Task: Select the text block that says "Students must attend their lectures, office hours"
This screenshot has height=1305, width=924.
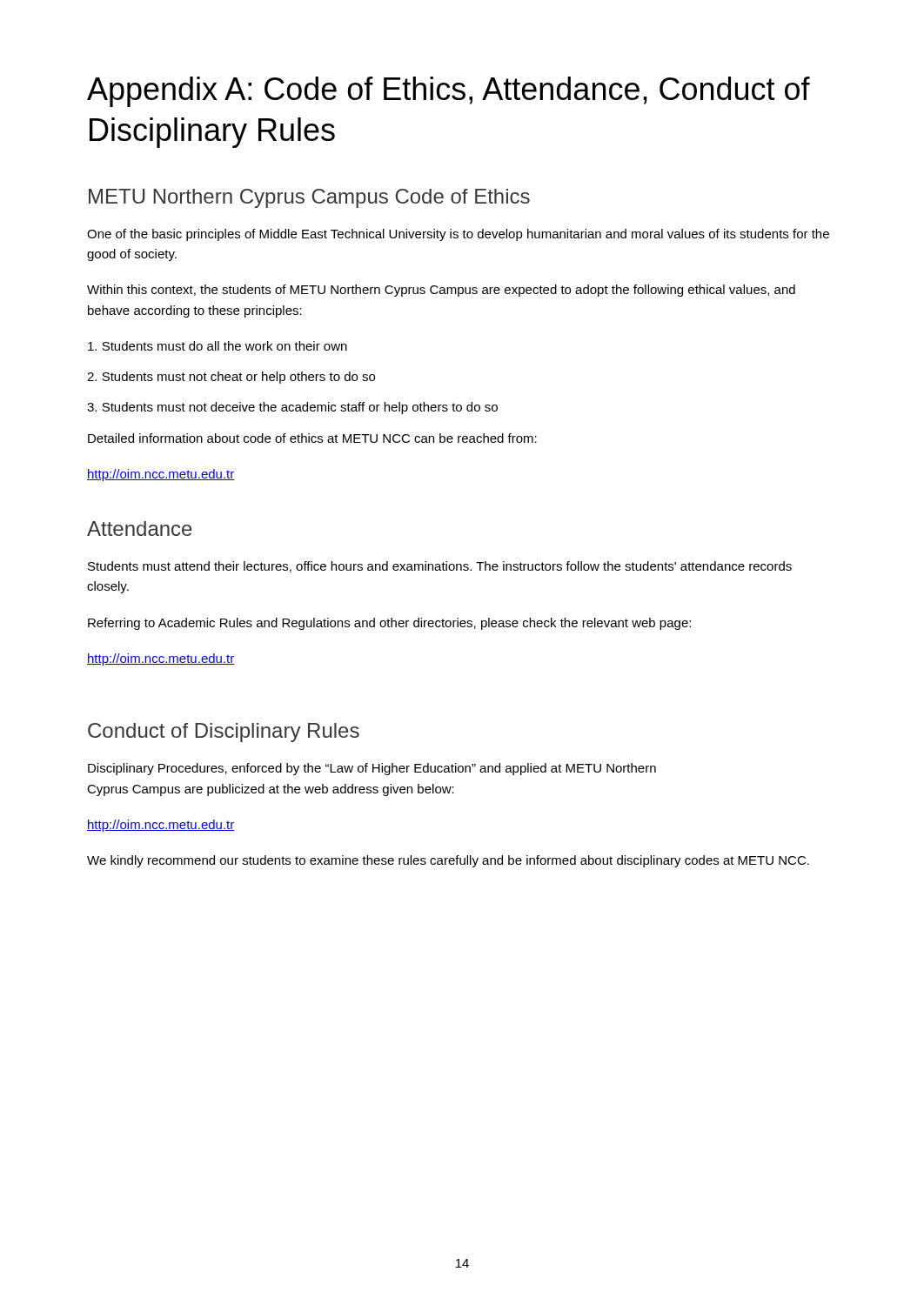Action: [x=440, y=576]
